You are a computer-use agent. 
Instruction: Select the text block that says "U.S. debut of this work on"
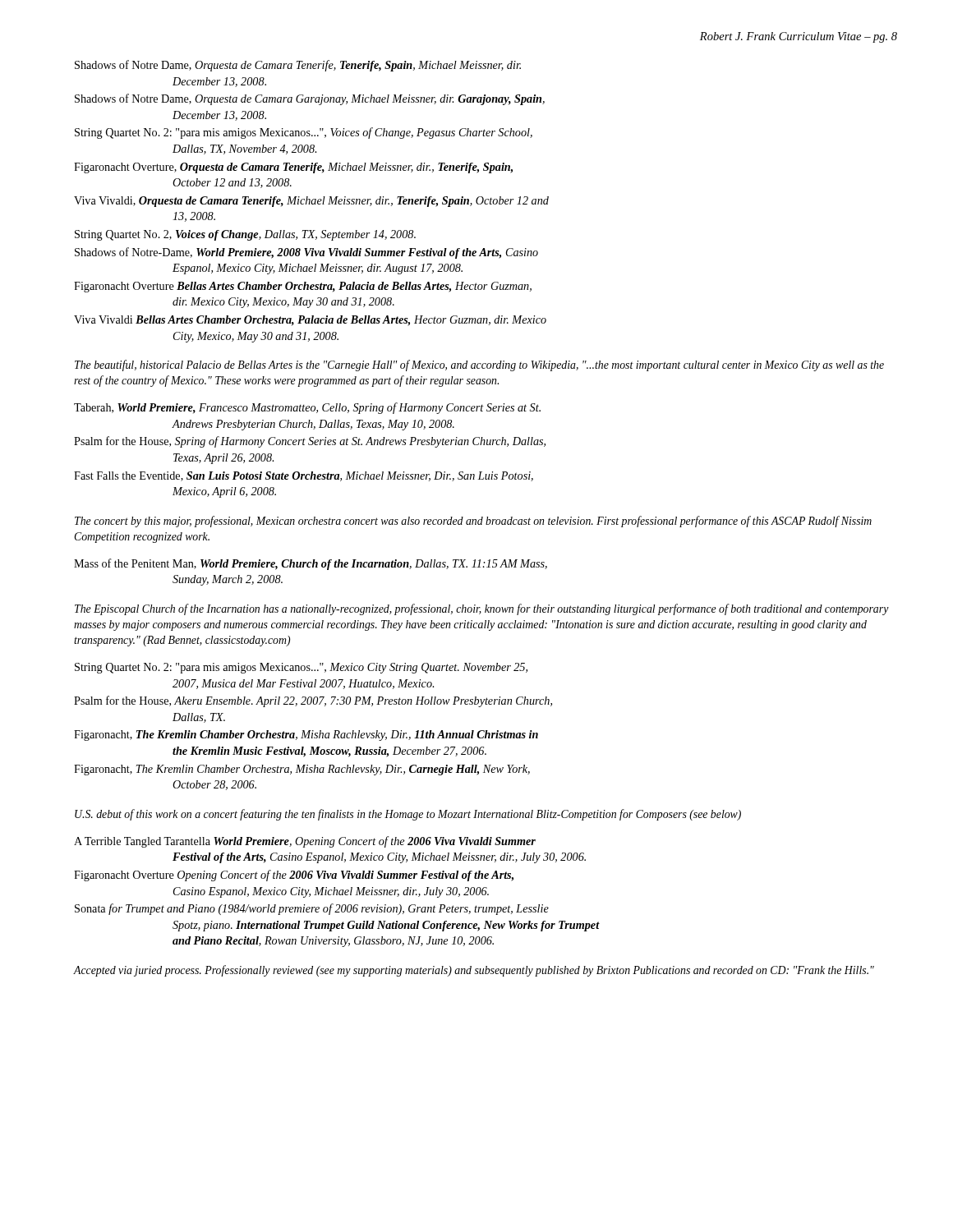tap(408, 814)
